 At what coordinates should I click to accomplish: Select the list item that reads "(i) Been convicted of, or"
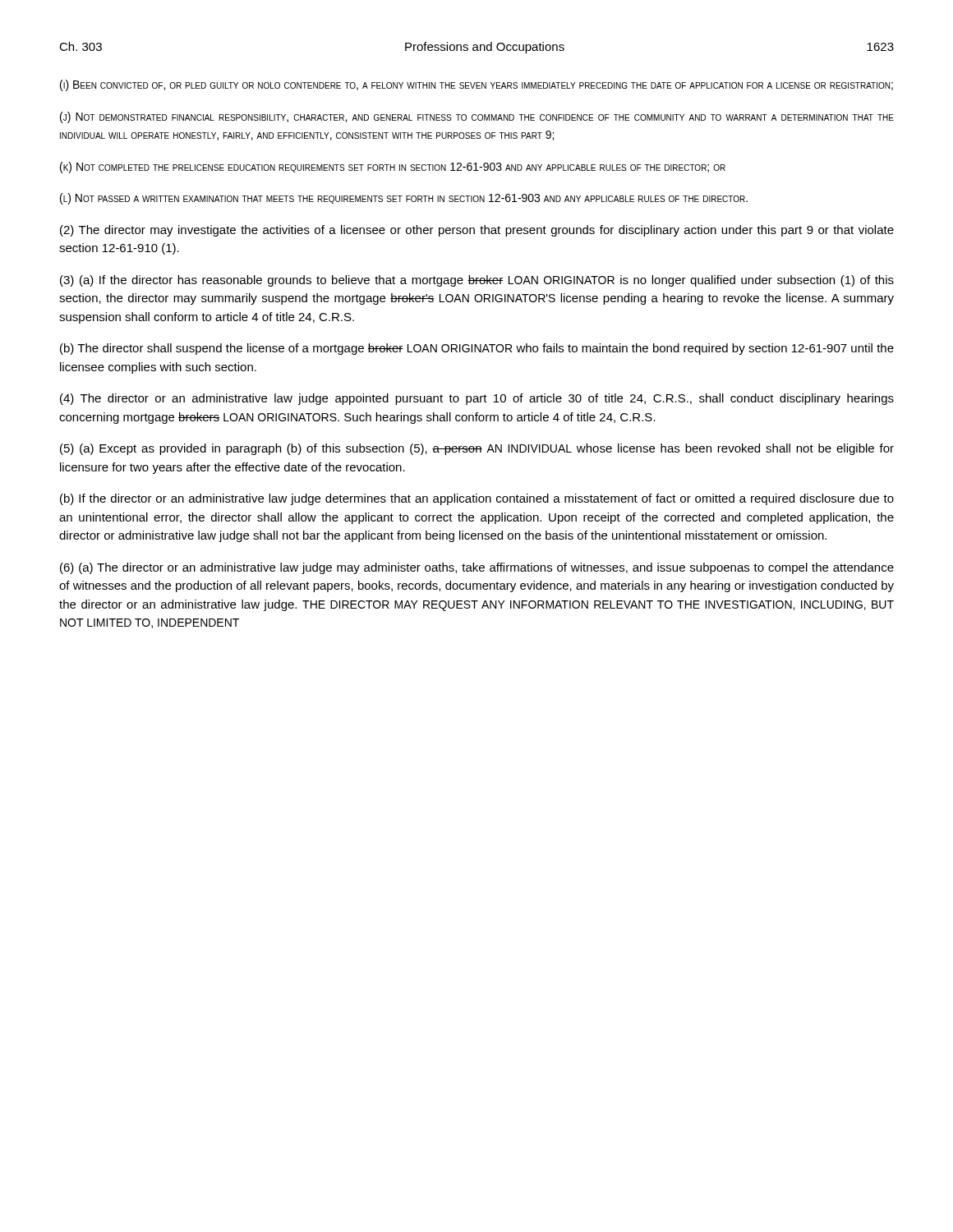[x=476, y=85]
